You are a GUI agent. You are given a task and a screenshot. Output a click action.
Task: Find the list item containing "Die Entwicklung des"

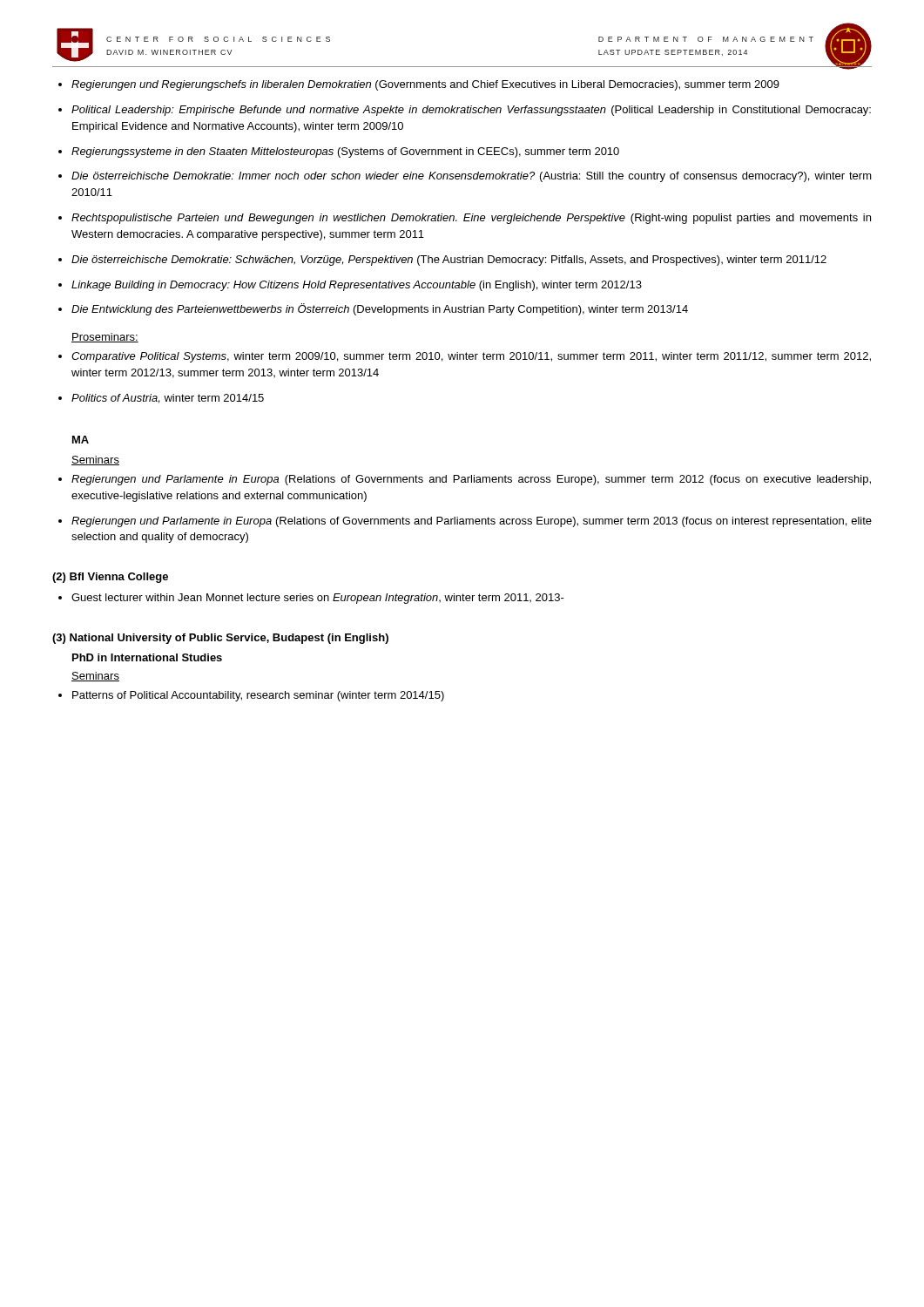pos(380,309)
